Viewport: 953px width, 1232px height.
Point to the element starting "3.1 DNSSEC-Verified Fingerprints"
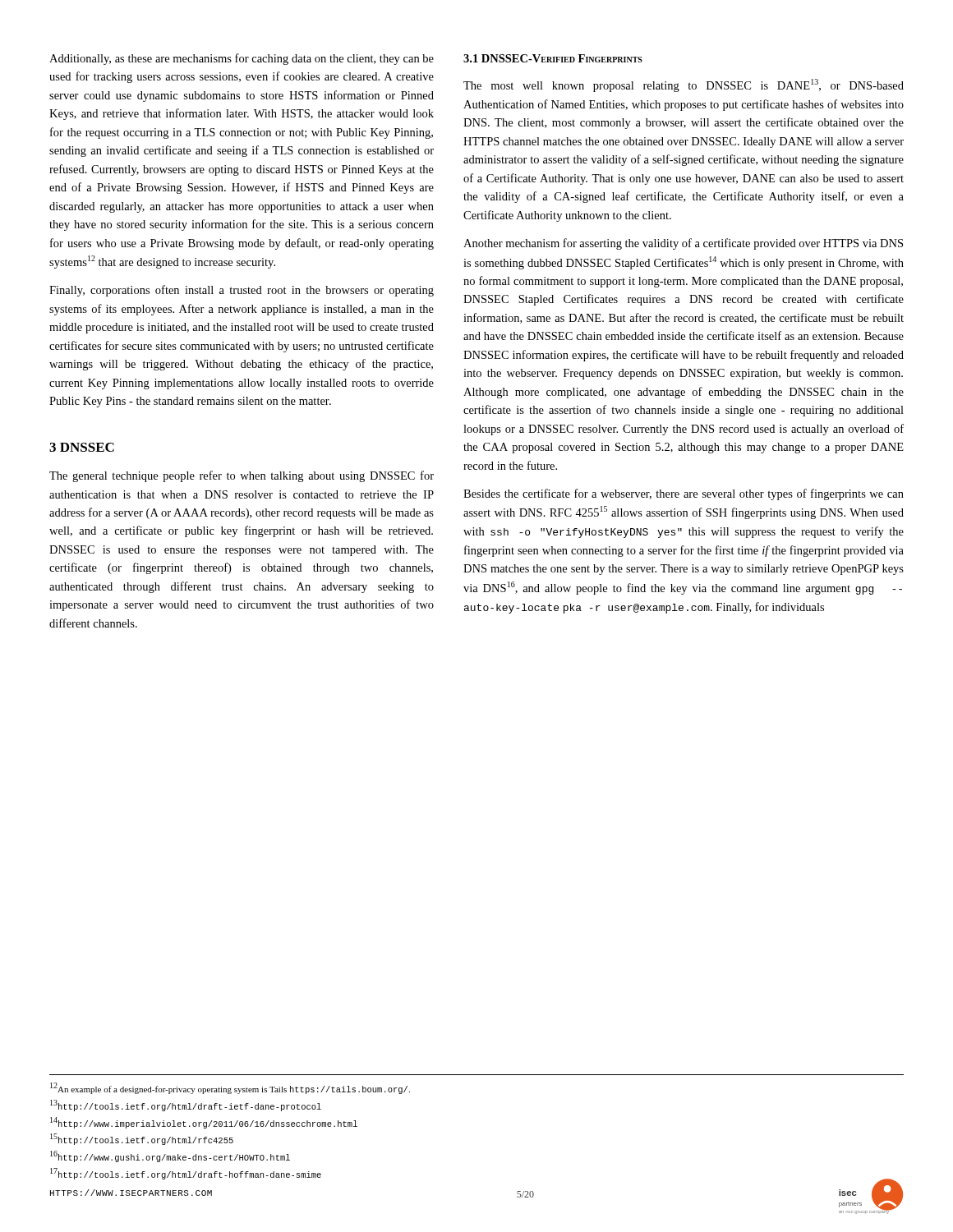point(553,58)
